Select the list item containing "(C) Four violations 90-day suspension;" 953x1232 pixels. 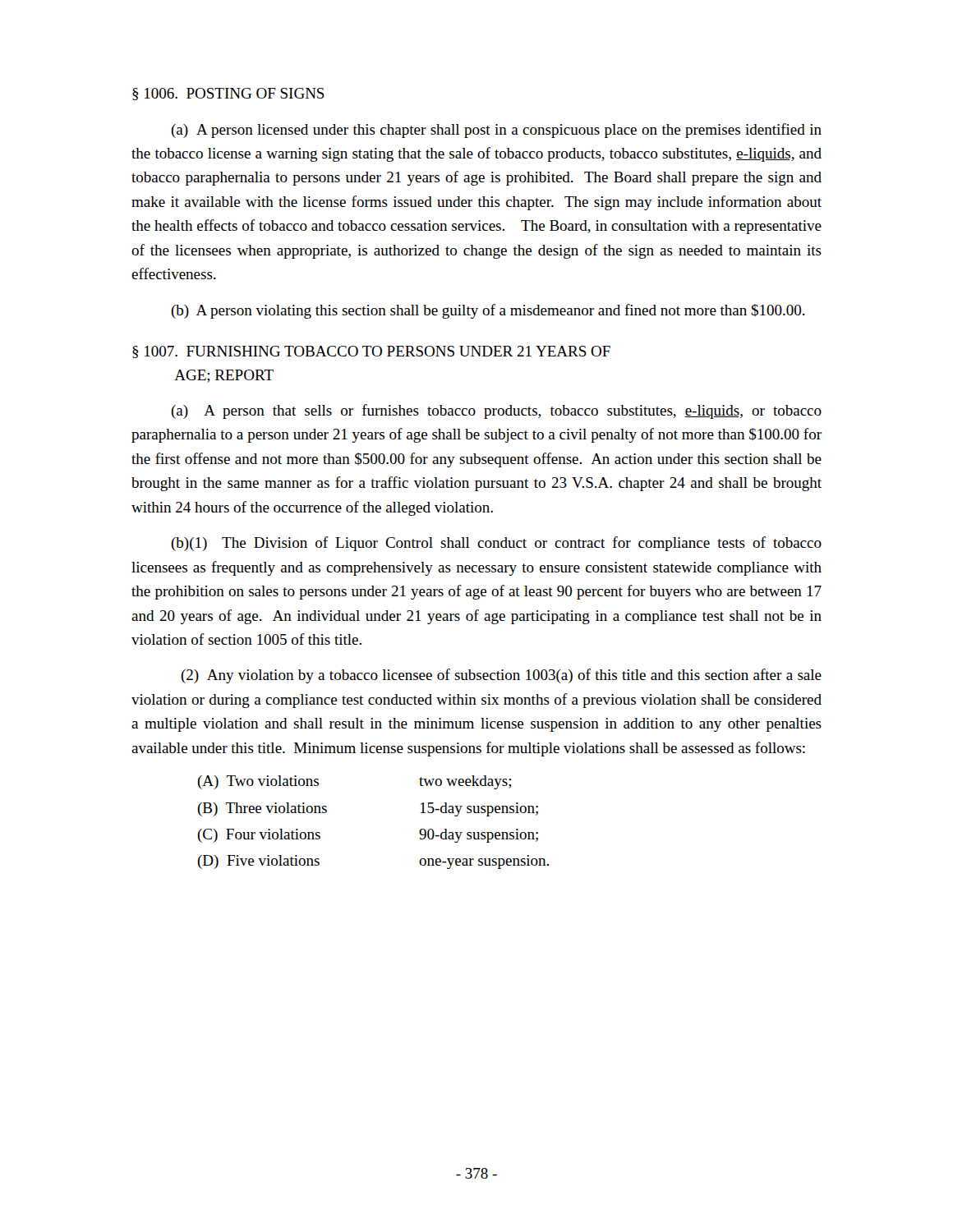point(476,835)
